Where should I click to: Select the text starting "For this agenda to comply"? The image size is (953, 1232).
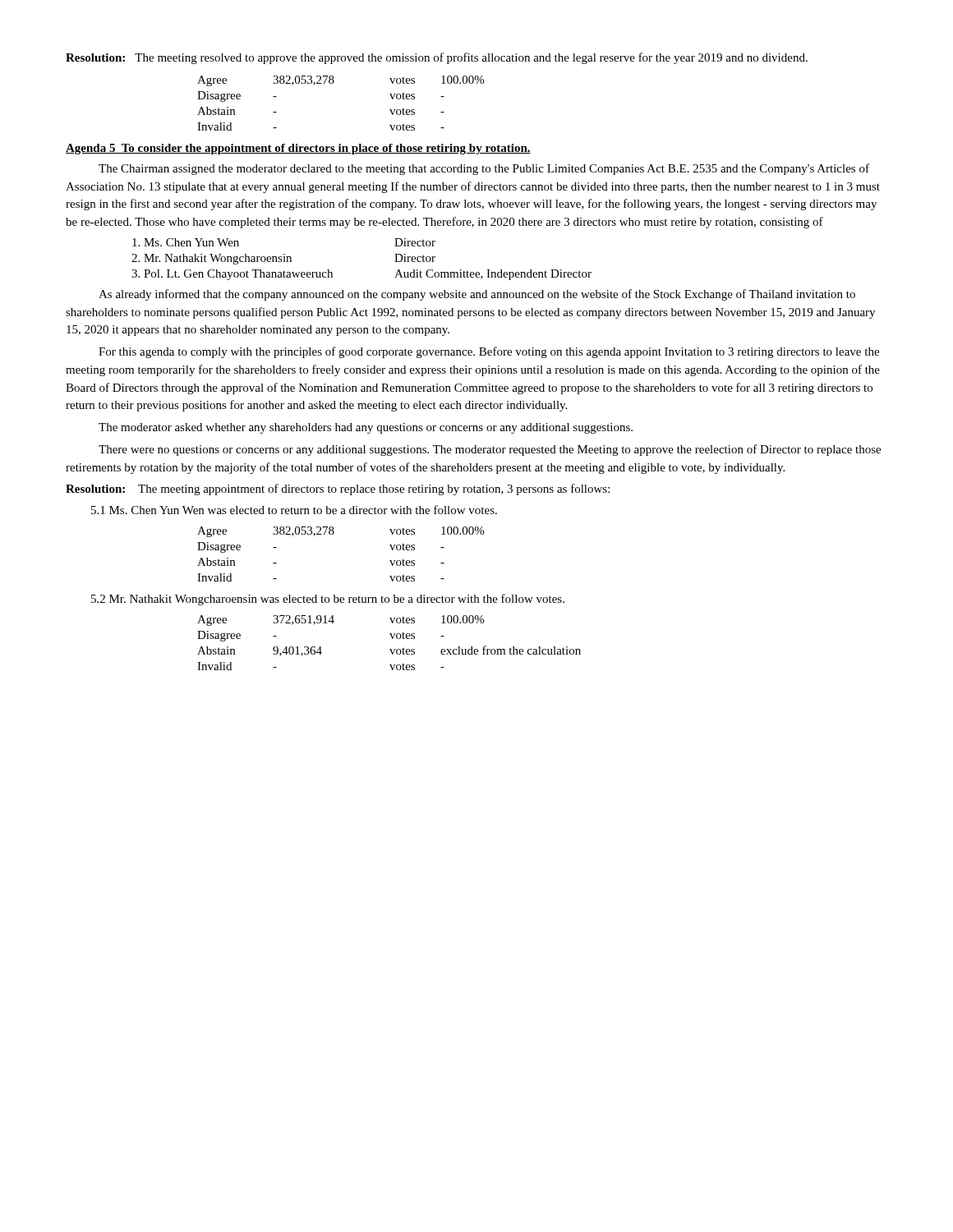pos(473,378)
